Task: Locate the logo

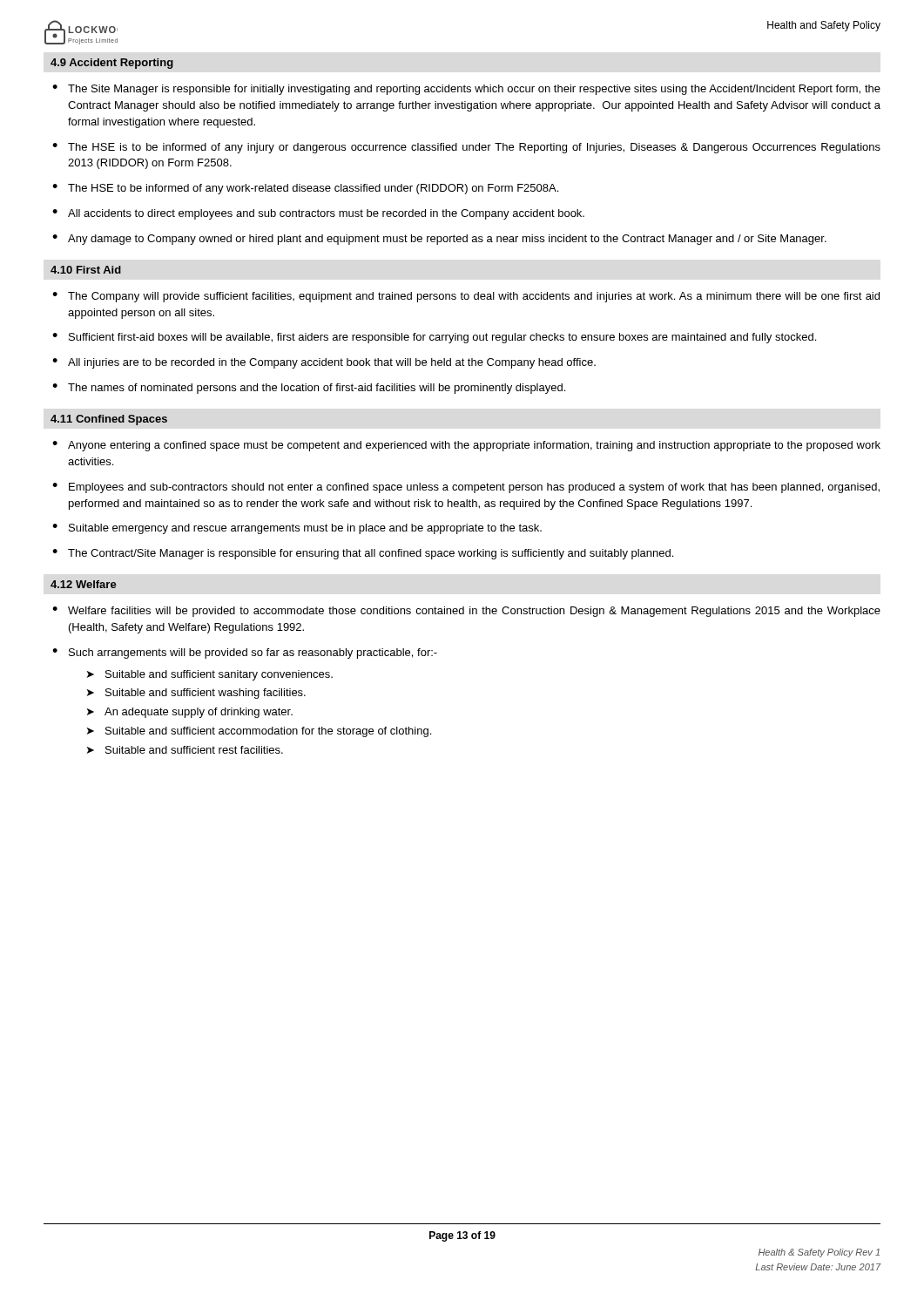Action: pos(83,32)
